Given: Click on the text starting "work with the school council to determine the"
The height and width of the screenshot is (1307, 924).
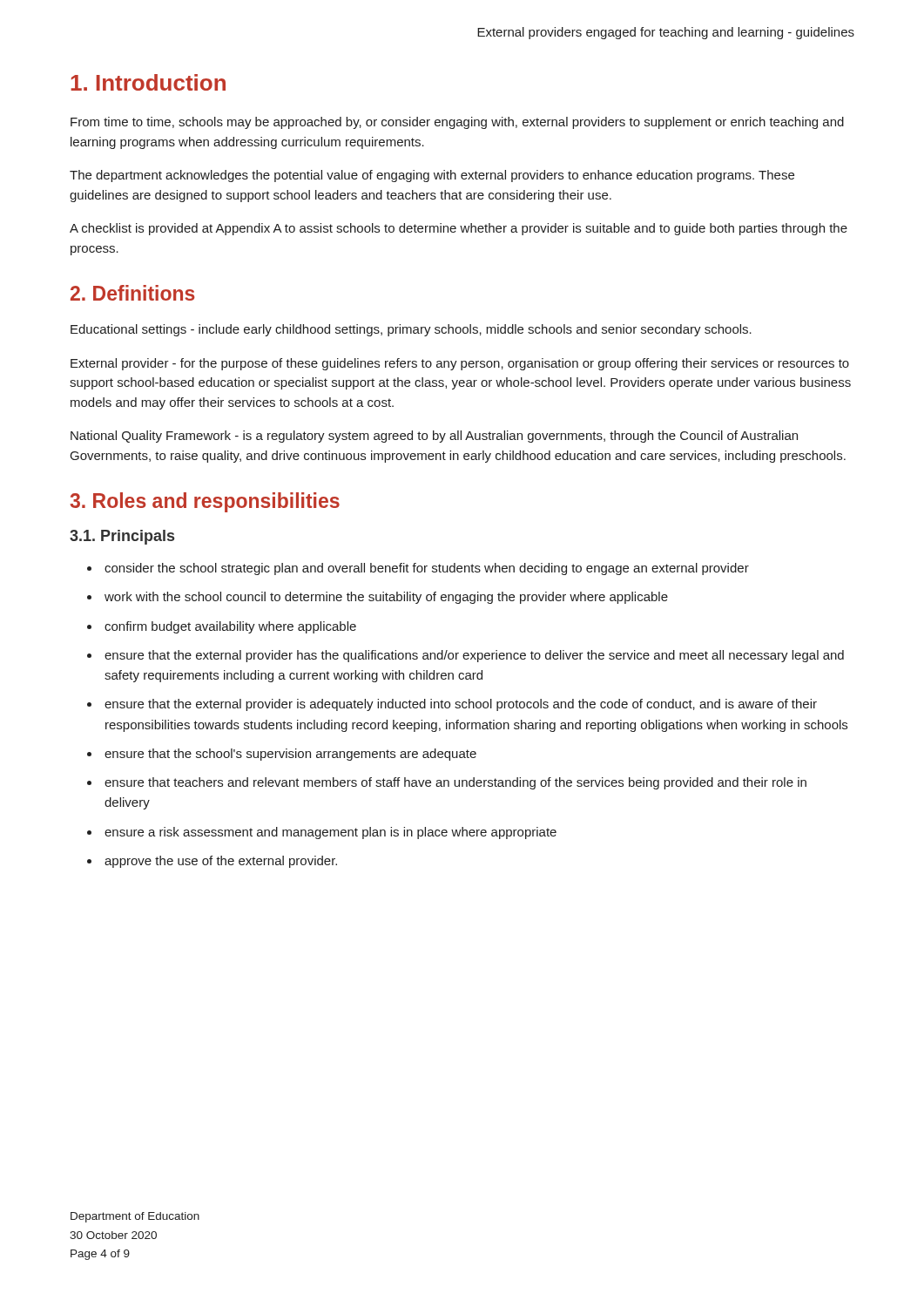Looking at the screenshot, I should click(386, 597).
